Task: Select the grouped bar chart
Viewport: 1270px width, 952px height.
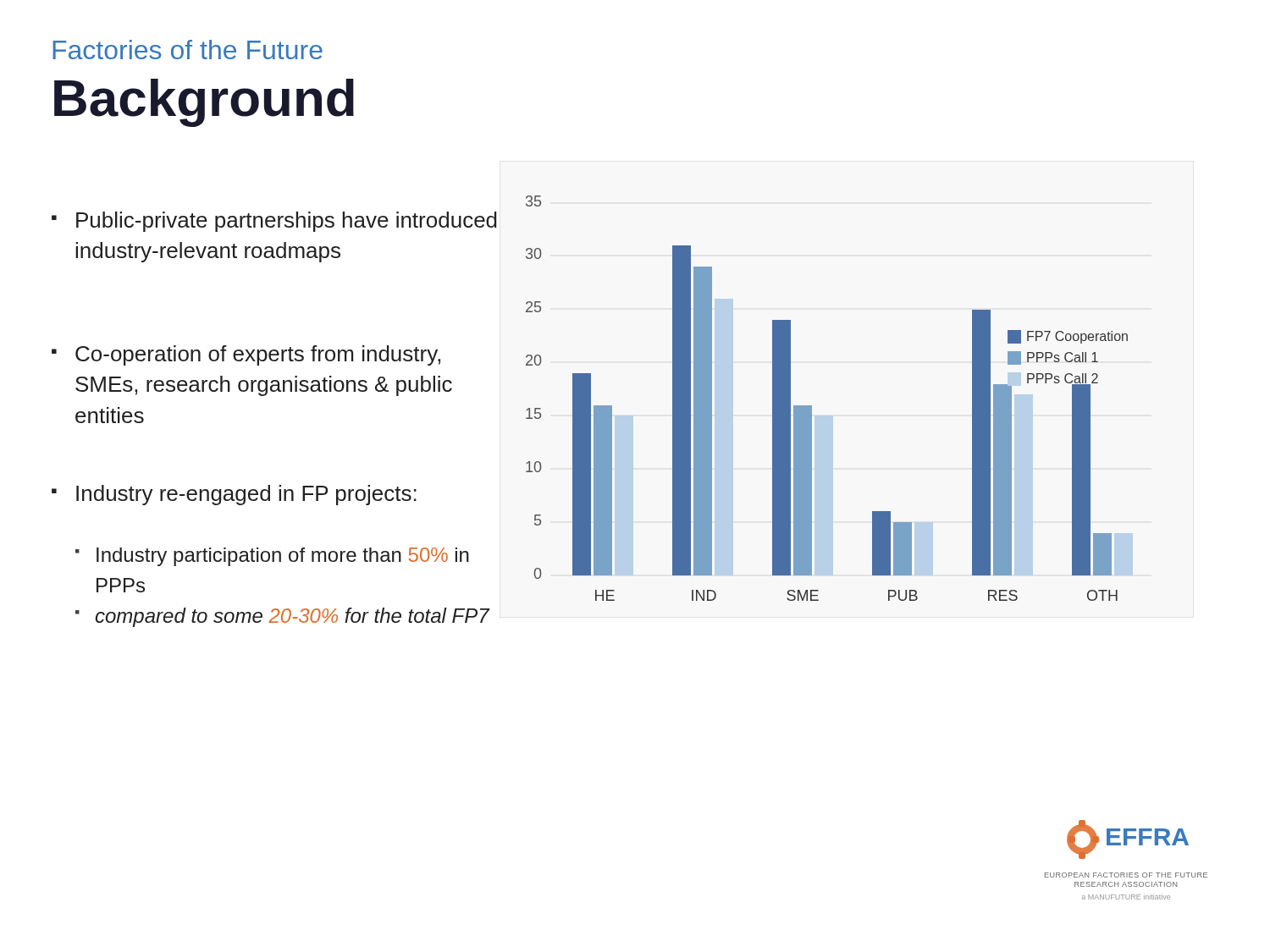Action: point(847,389)
